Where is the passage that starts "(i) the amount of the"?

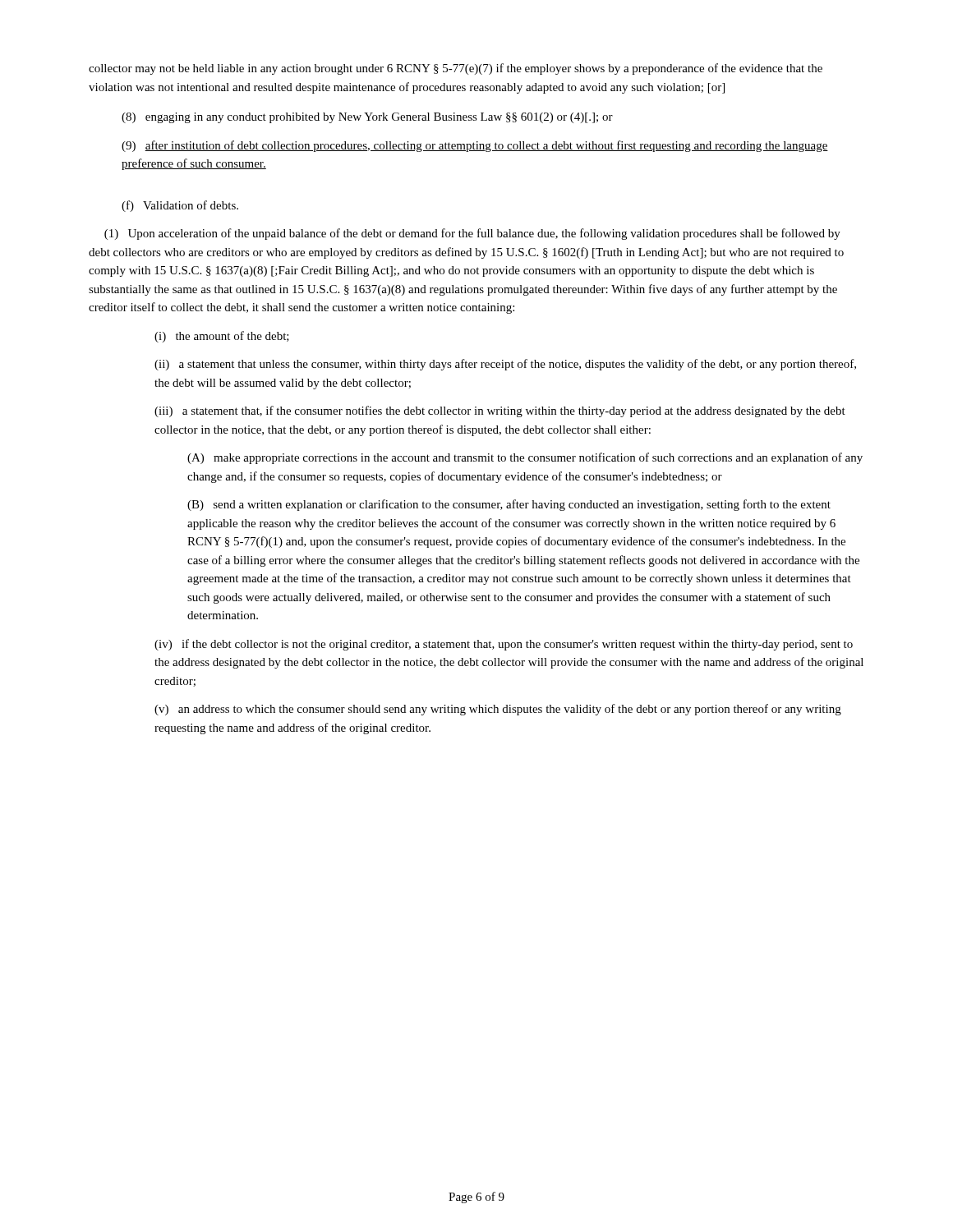[x=222, y=336]
